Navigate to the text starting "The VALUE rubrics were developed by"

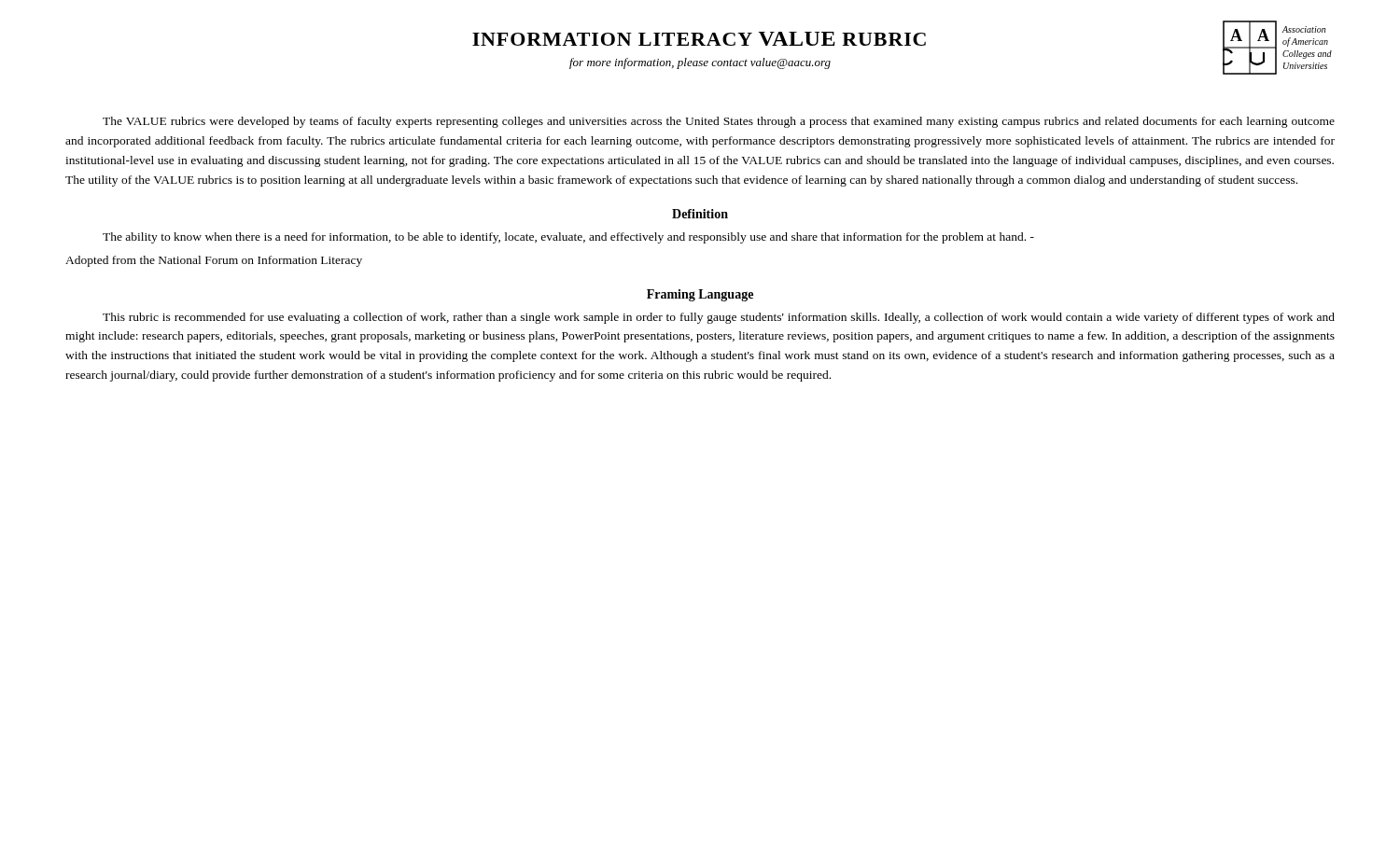click(x=700, y=151)
